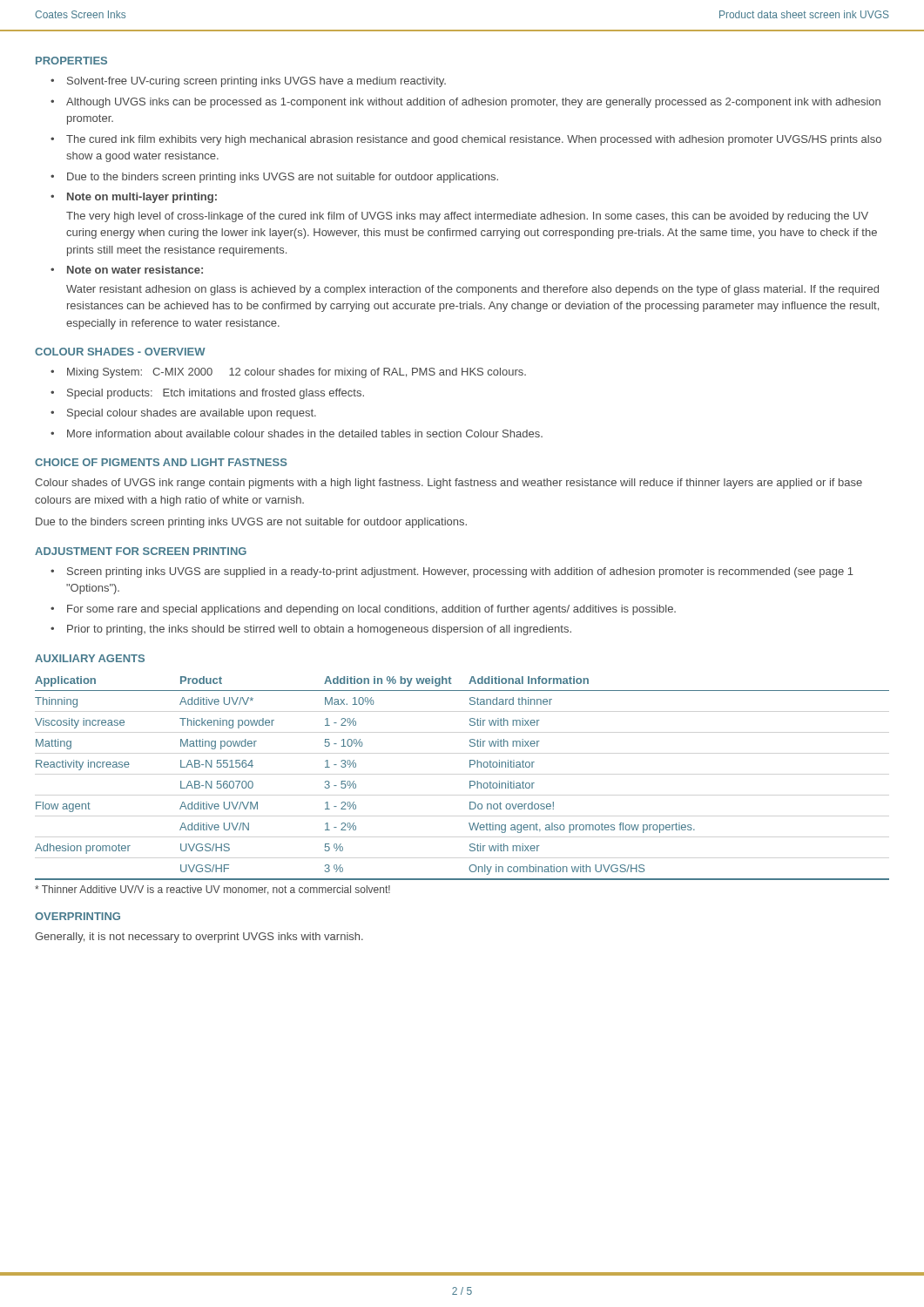The width and height of the screenshot is (924, 1307).
Task: Locate the passage starting "Colour shades of UVGS ink range contain"
Action: pos(449,491)
